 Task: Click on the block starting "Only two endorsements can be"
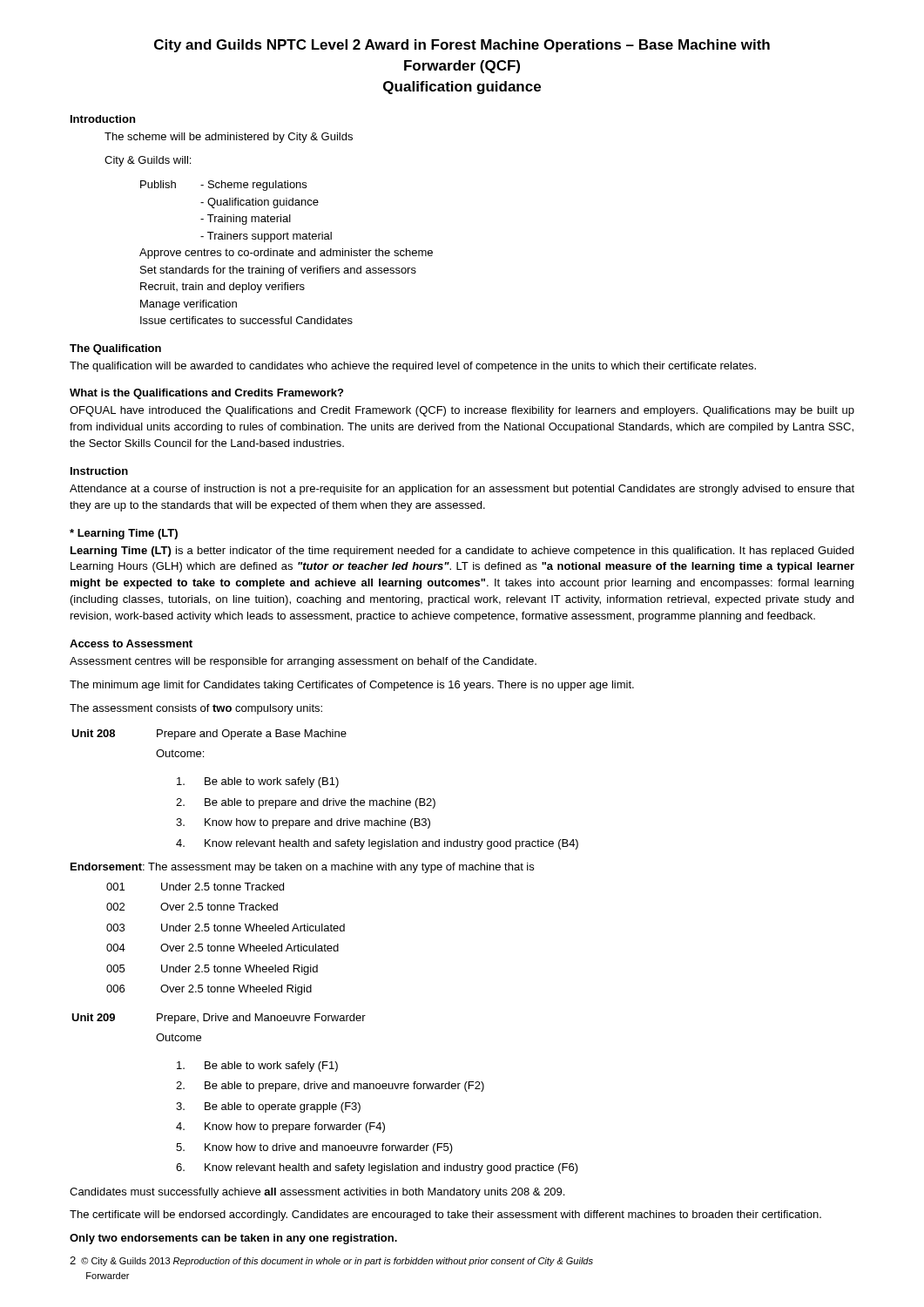pos(234,1238)
